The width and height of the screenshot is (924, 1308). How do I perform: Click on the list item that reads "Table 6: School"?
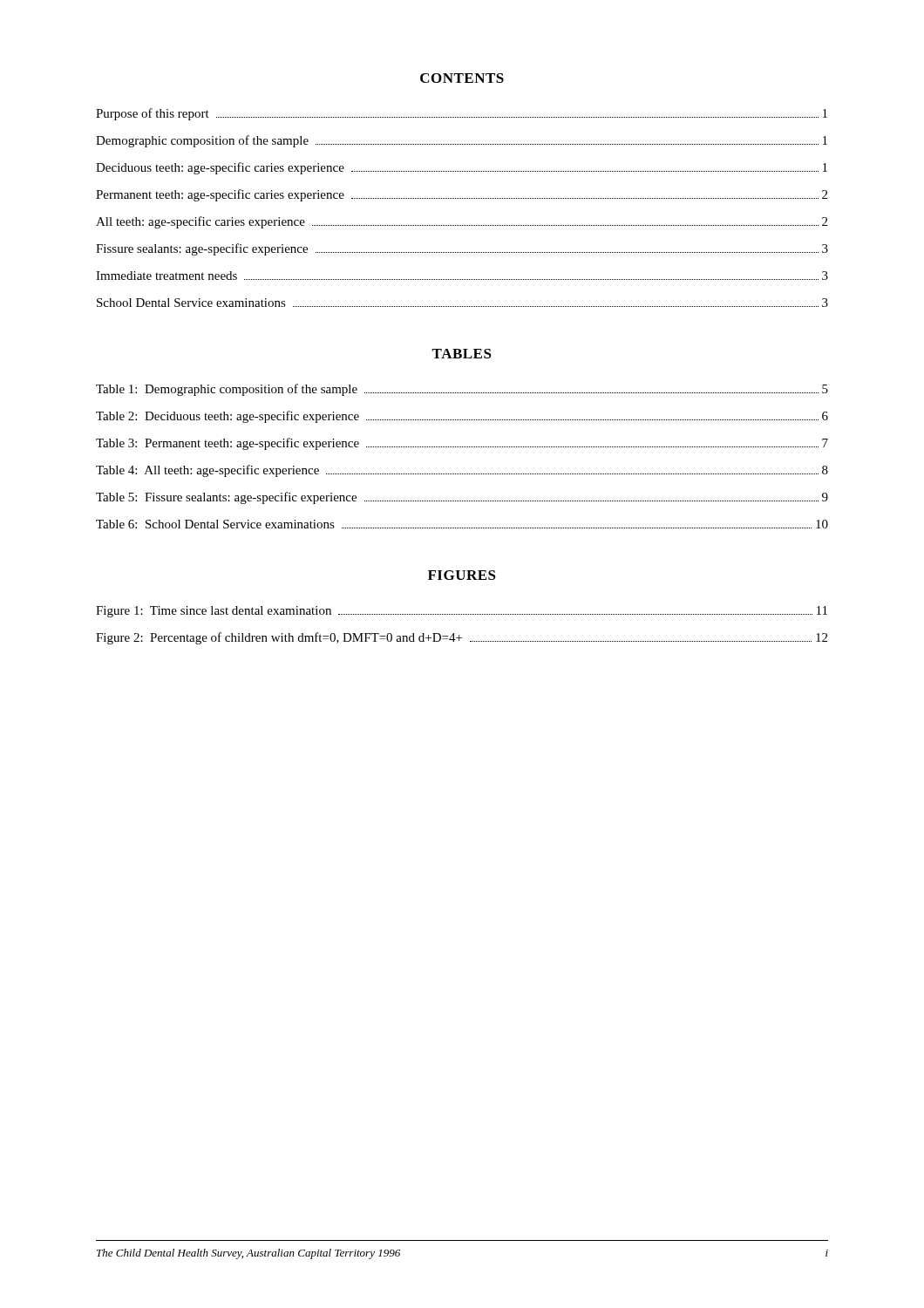point(462,525)
